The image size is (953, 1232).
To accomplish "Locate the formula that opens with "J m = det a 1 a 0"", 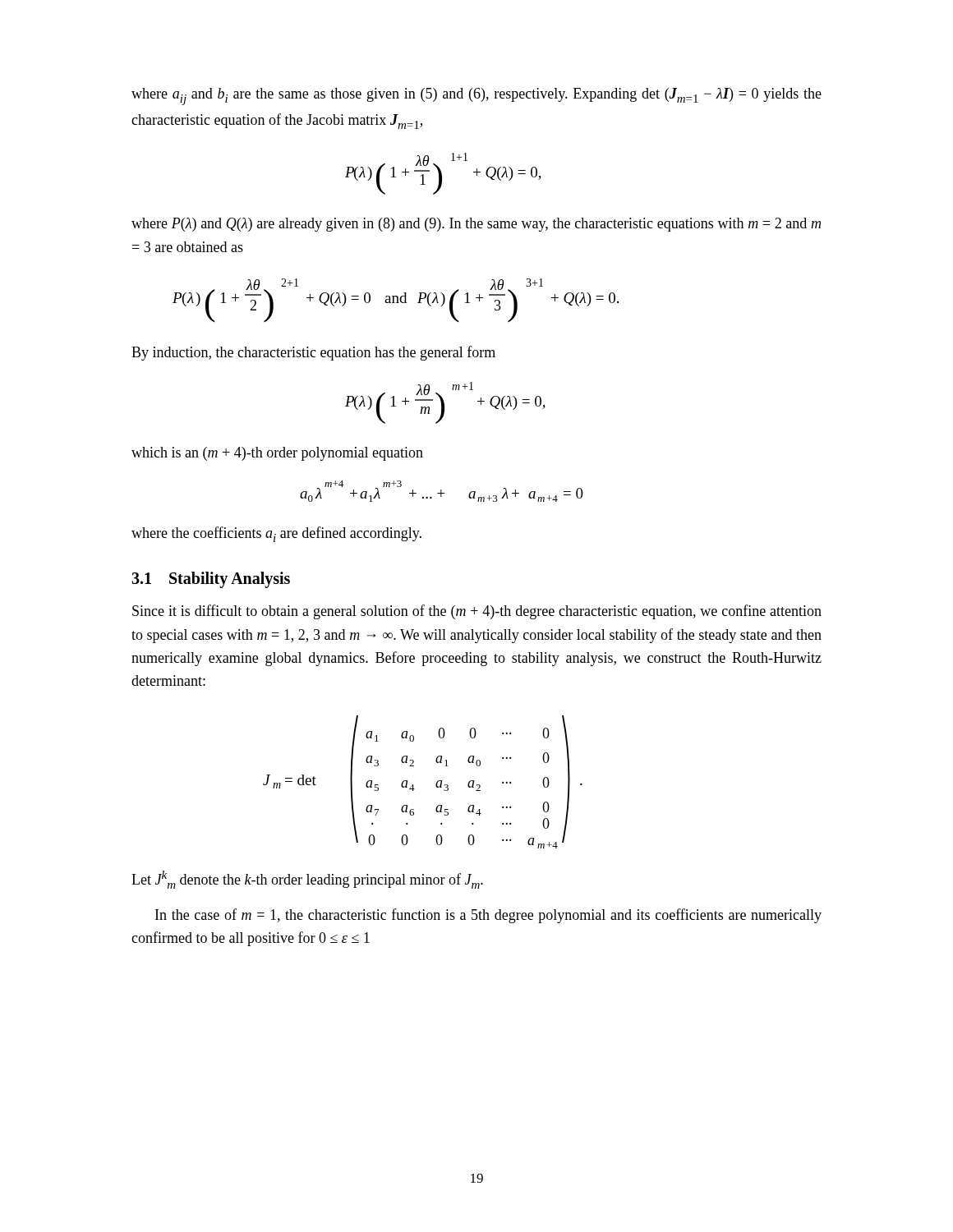I will click(x=476, y=779).
